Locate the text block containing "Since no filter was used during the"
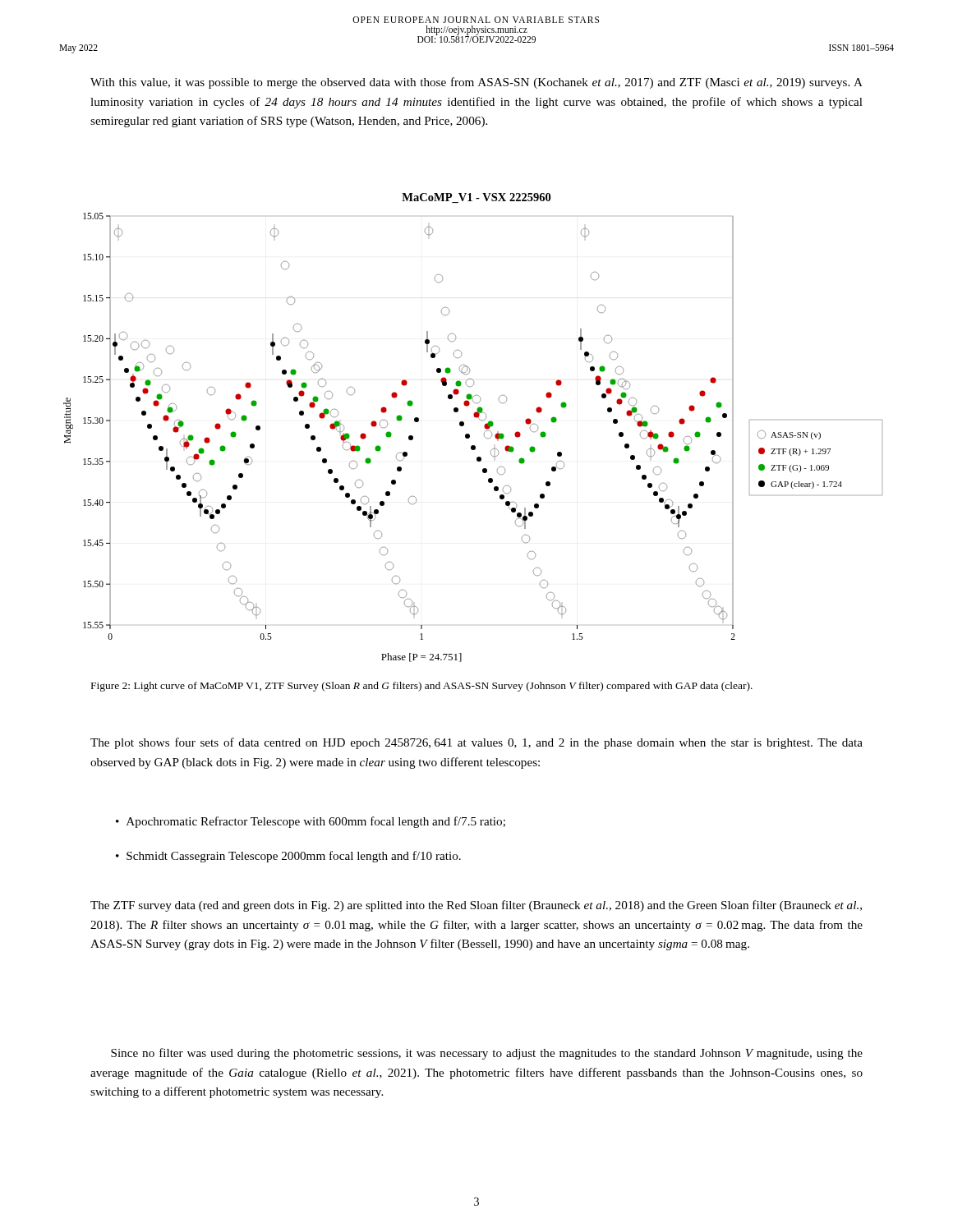Viewport: 953px width, 1232px height. point(476,1072)
